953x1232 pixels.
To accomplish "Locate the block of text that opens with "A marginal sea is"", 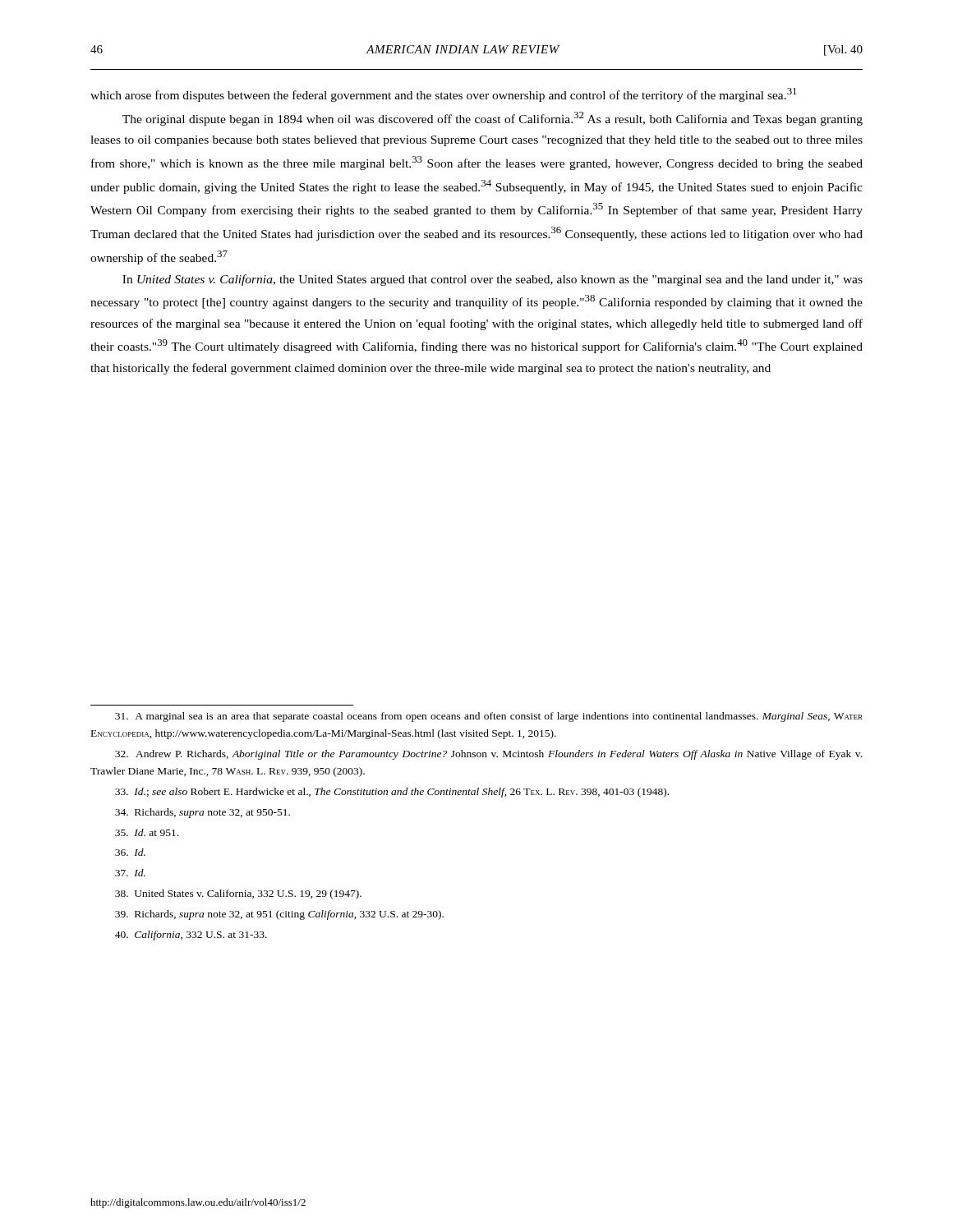I will (x=489, y=717).
